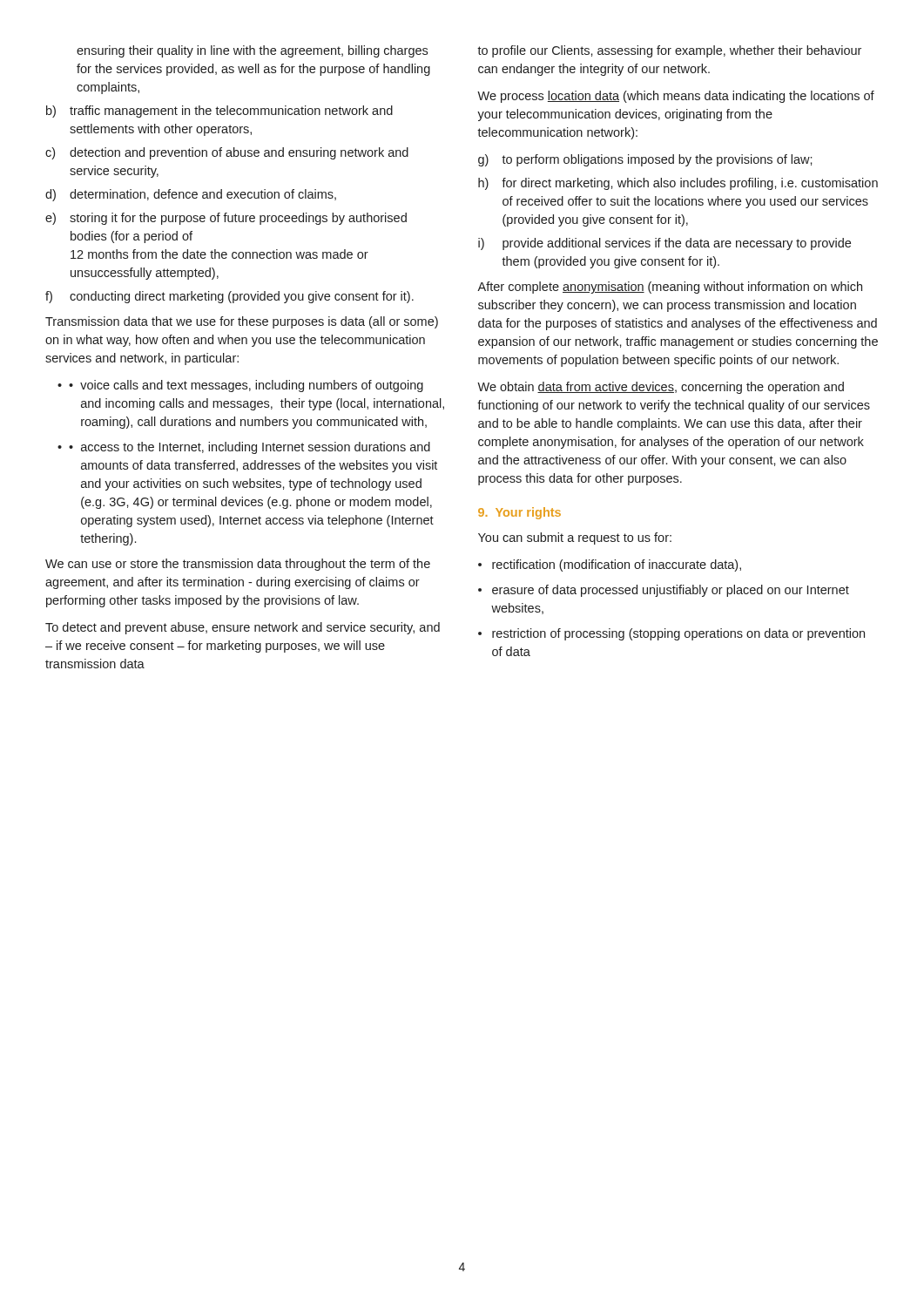Screen dimensions: 1307x924
Task: Where is the passage that starts "To detect and prevent"?
Action: 243,646
